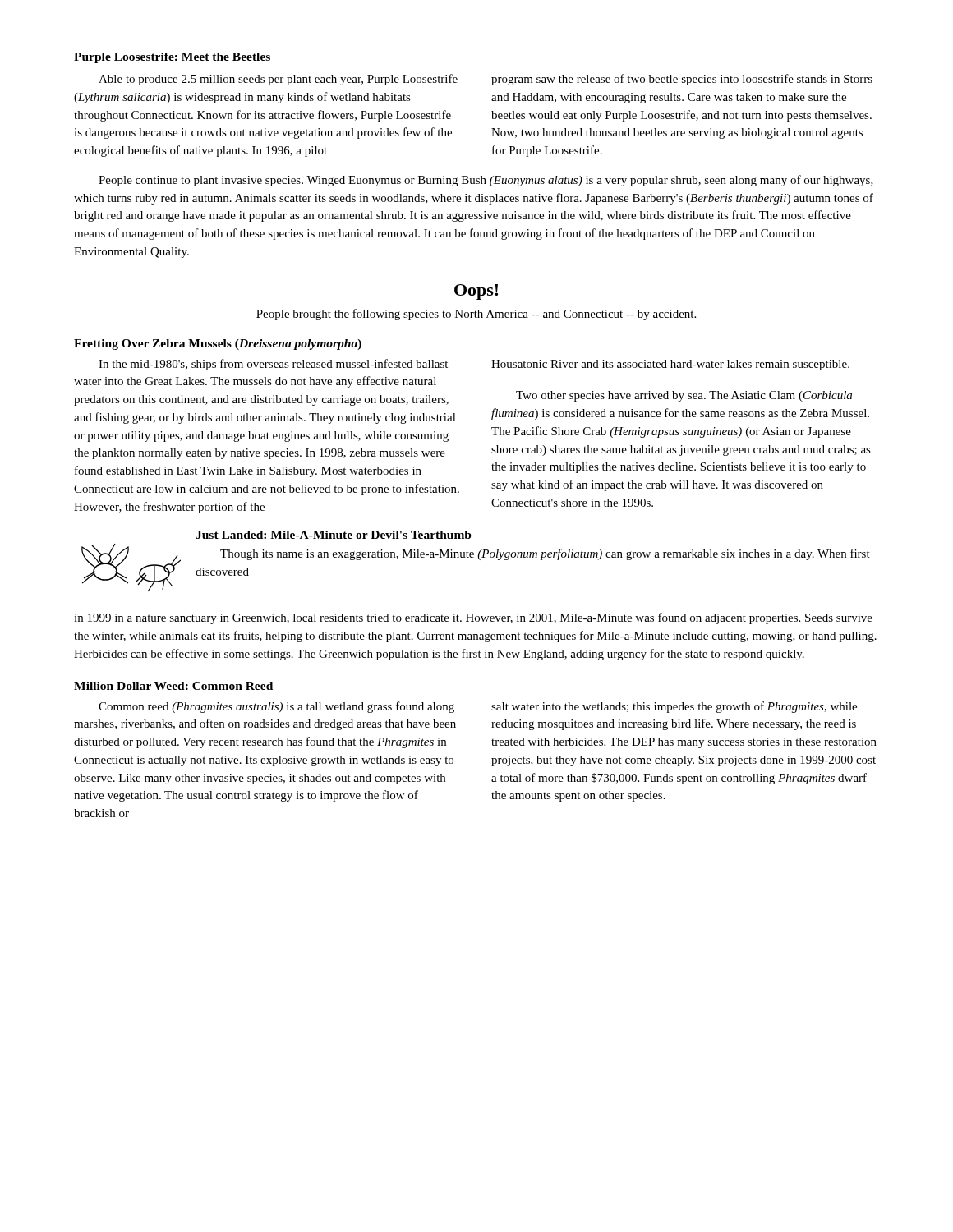Locate the text block containing "People brought the following species"

click(x=476, y=313)
